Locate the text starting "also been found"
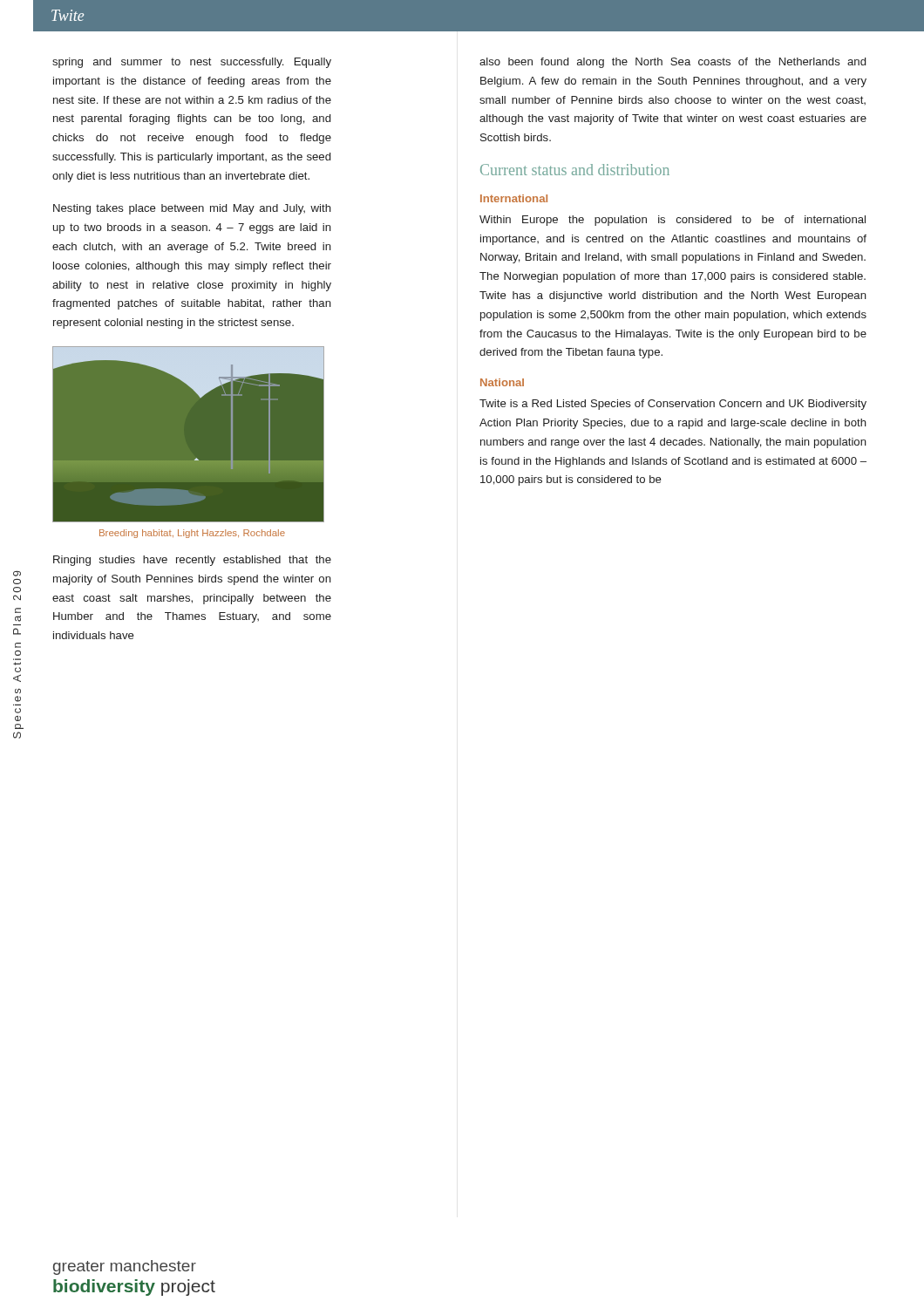 pos(673,99)
